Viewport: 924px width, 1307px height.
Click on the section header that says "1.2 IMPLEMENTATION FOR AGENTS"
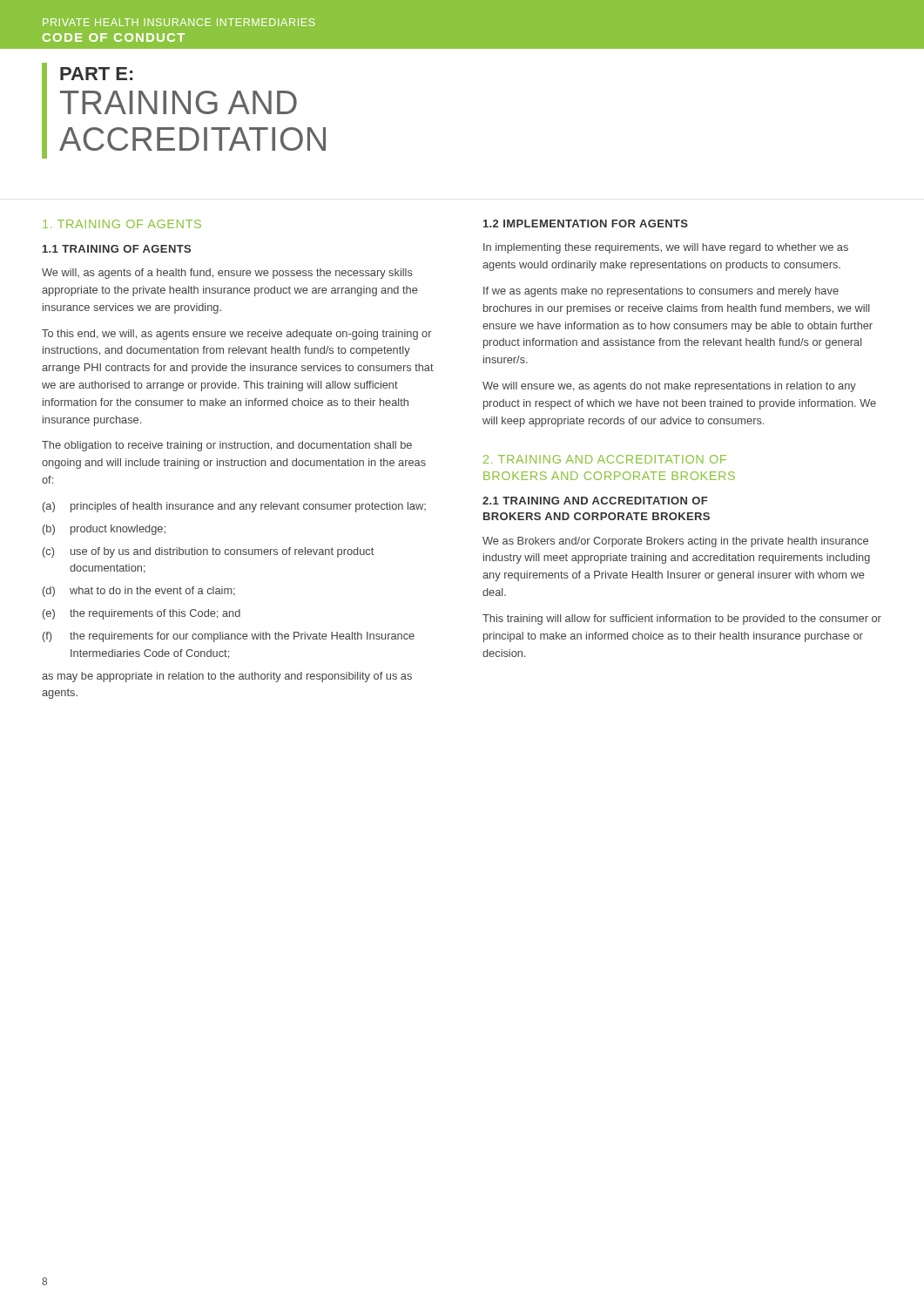(585, 223)
